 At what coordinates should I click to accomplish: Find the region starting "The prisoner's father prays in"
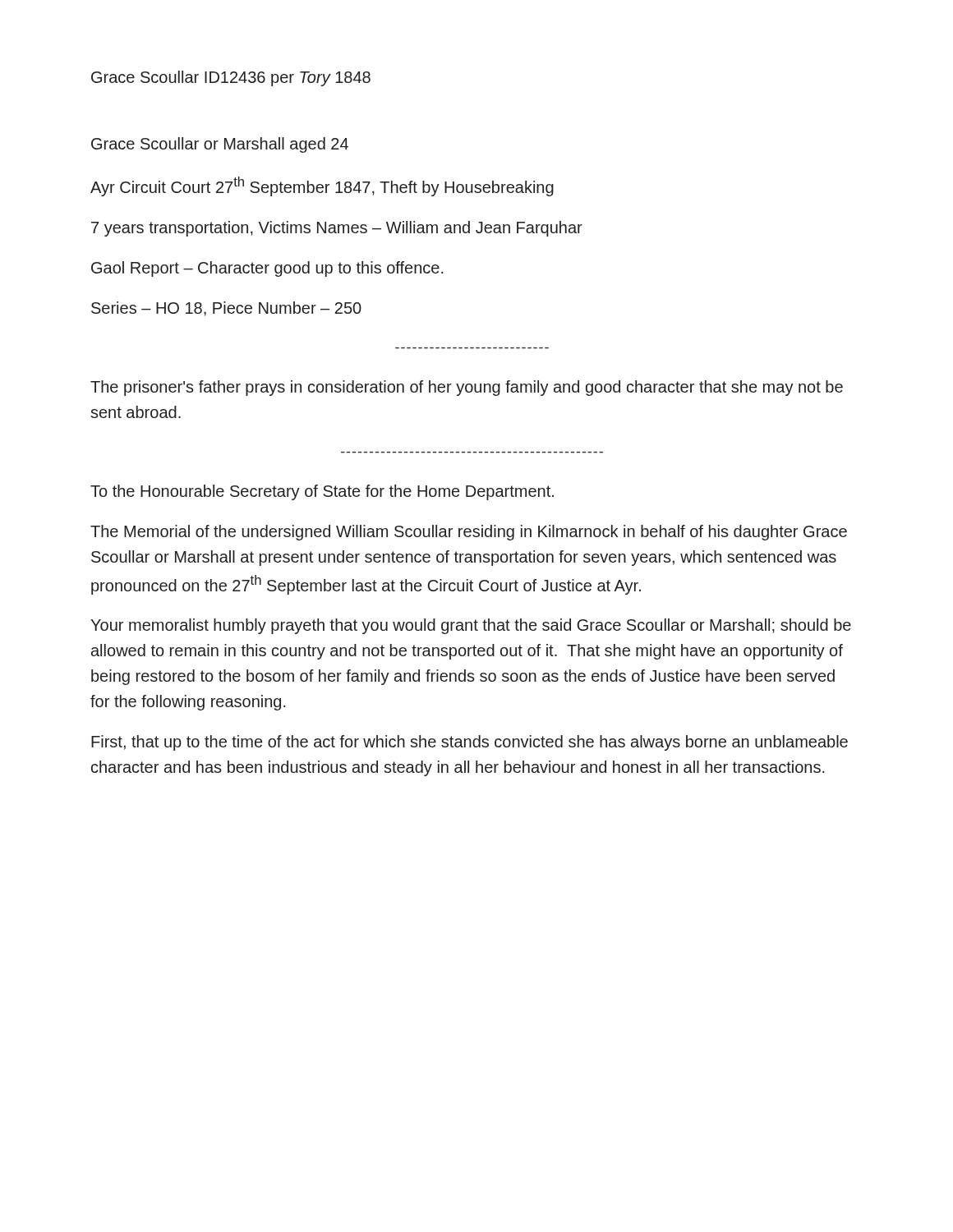[467, 399]
